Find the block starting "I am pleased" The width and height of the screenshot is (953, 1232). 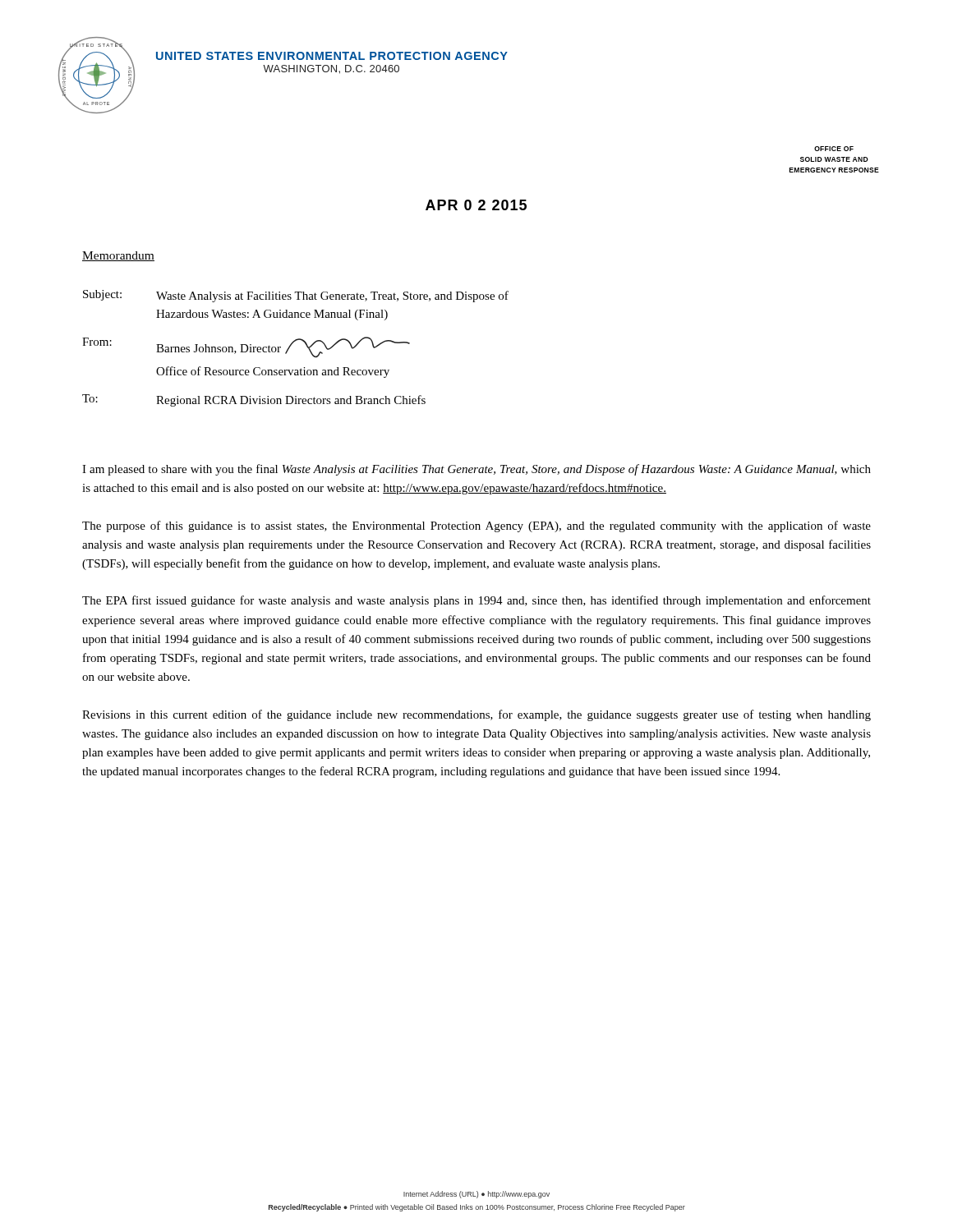point(476,479)
